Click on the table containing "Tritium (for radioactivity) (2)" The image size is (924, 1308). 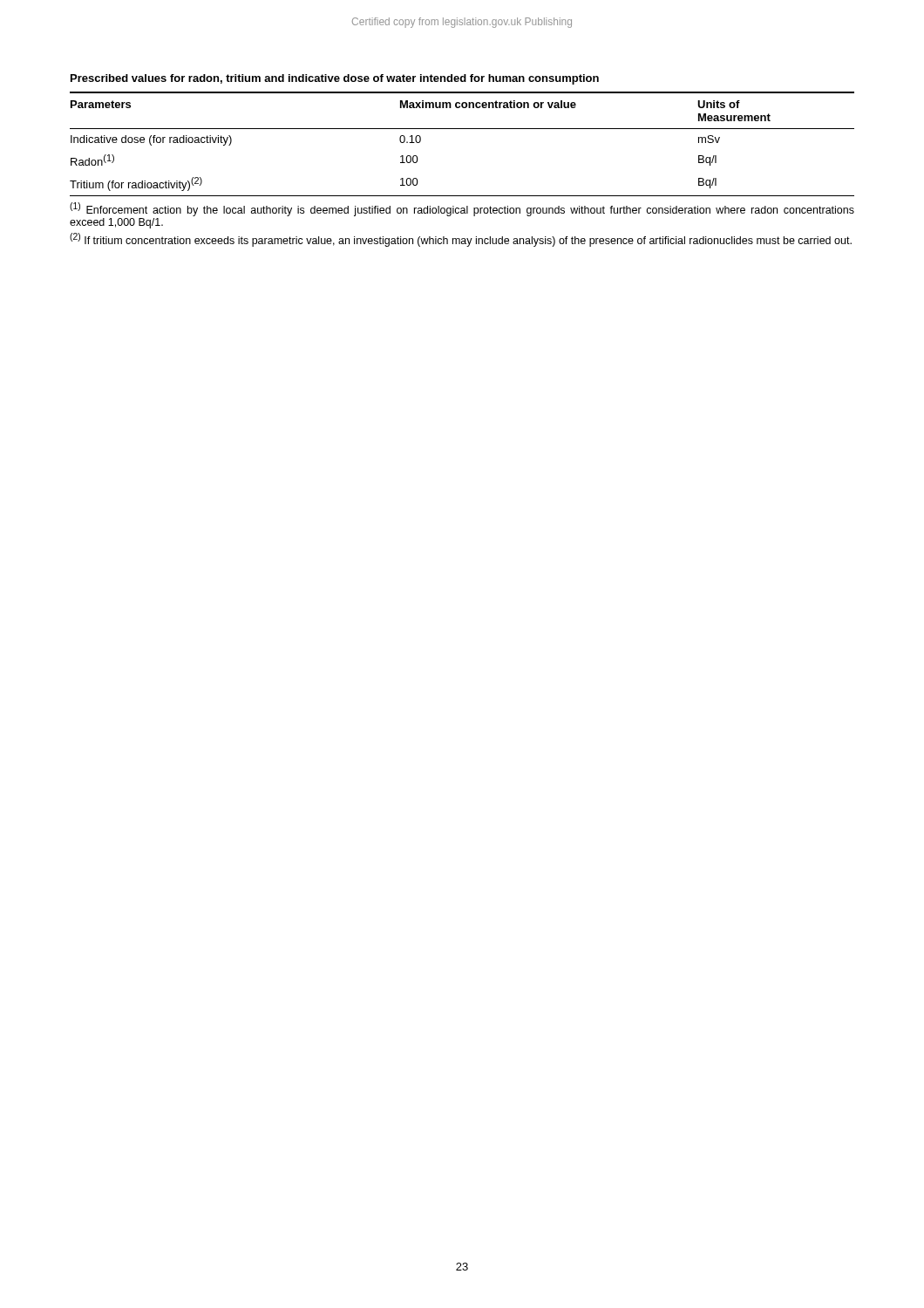click(462, 144)
